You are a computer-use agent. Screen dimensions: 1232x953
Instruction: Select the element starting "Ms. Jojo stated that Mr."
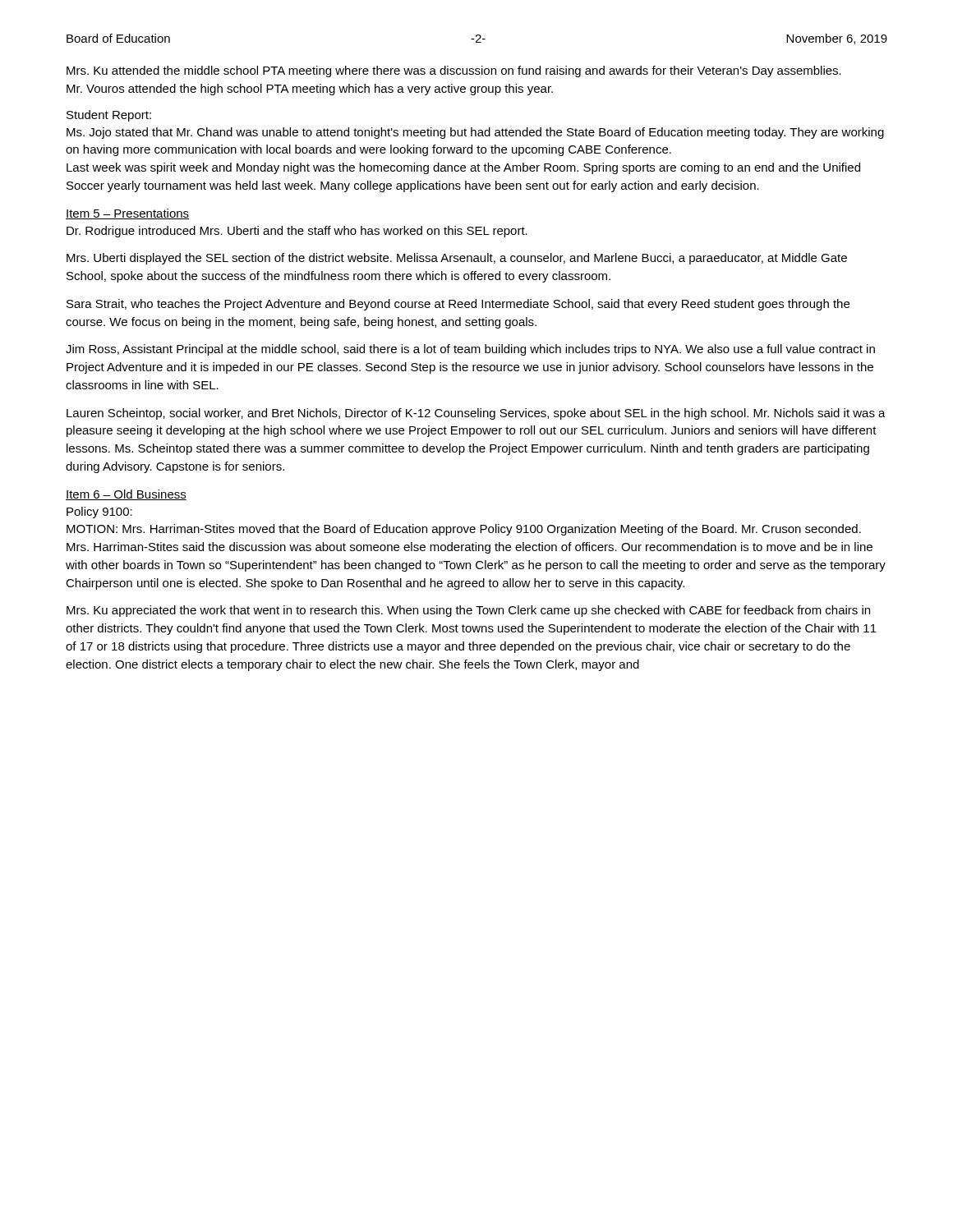pos(476,159)
